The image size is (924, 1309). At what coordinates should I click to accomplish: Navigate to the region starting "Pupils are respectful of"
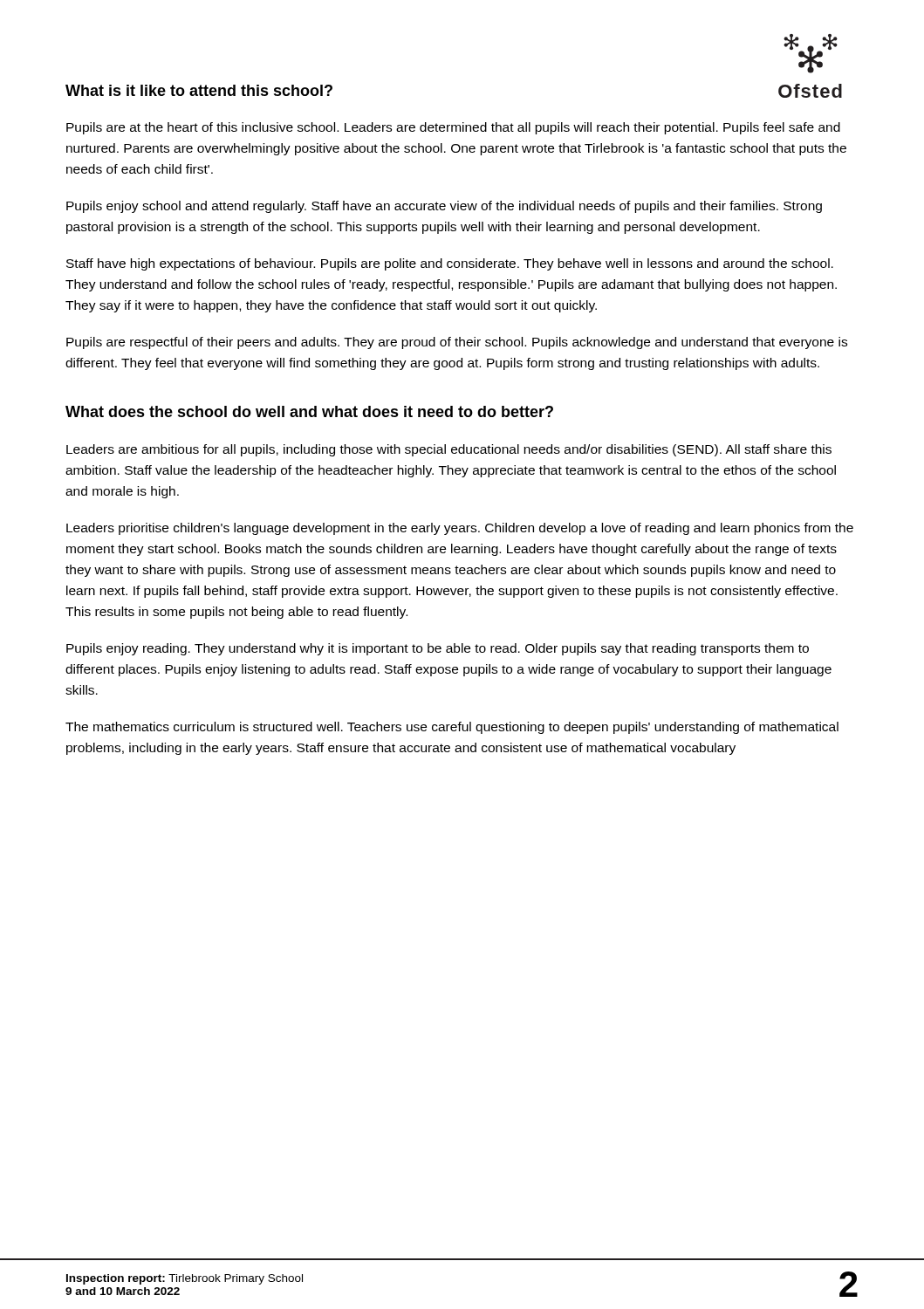(x=457, y=353)
